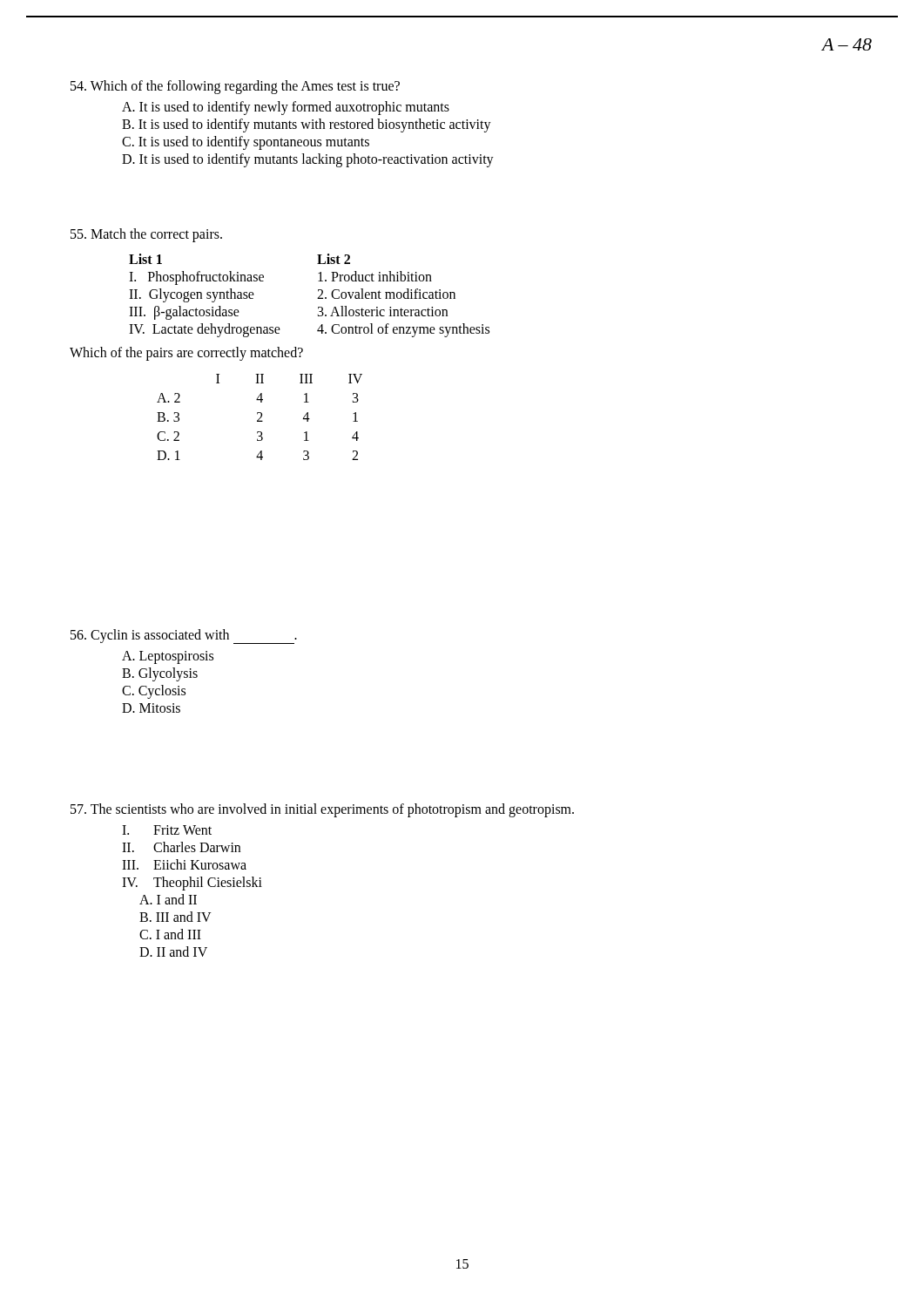Locate the block starting "Which of the pairs"
This screenshot has width=924, height=1307.
[187, 352]
